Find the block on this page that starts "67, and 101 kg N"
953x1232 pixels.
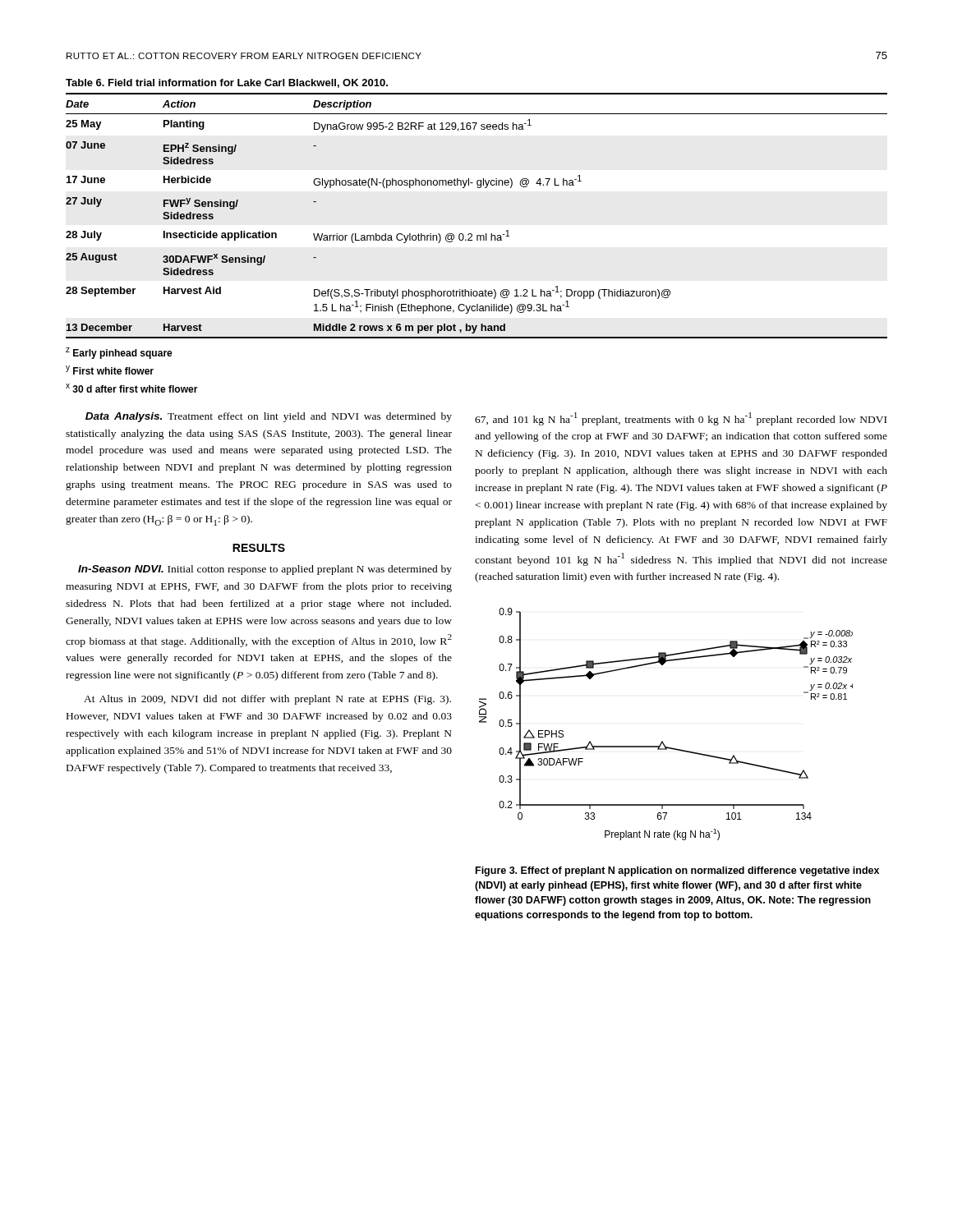coord(681,496)
